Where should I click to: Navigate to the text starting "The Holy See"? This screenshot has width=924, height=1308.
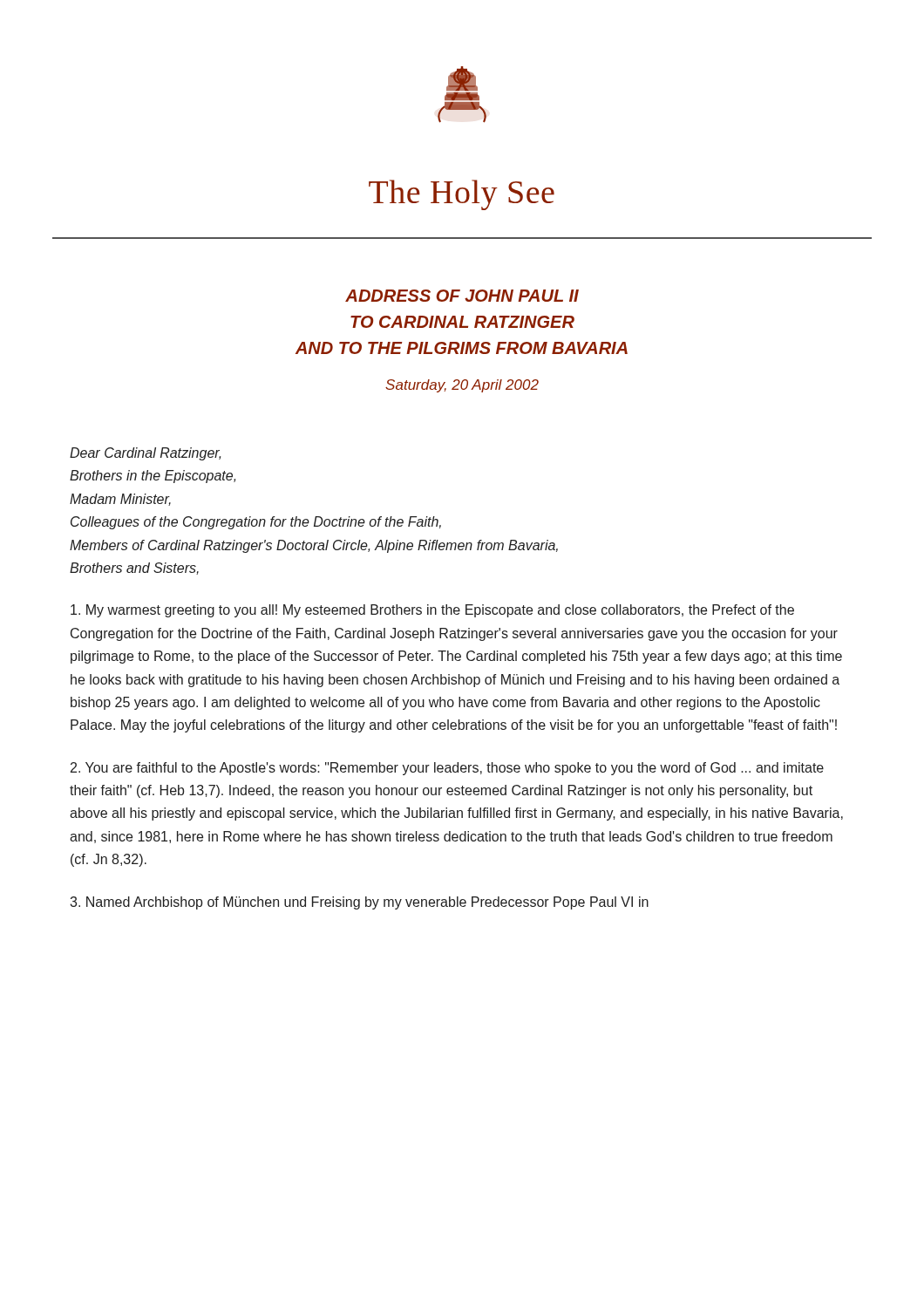(x=462, y=192)
